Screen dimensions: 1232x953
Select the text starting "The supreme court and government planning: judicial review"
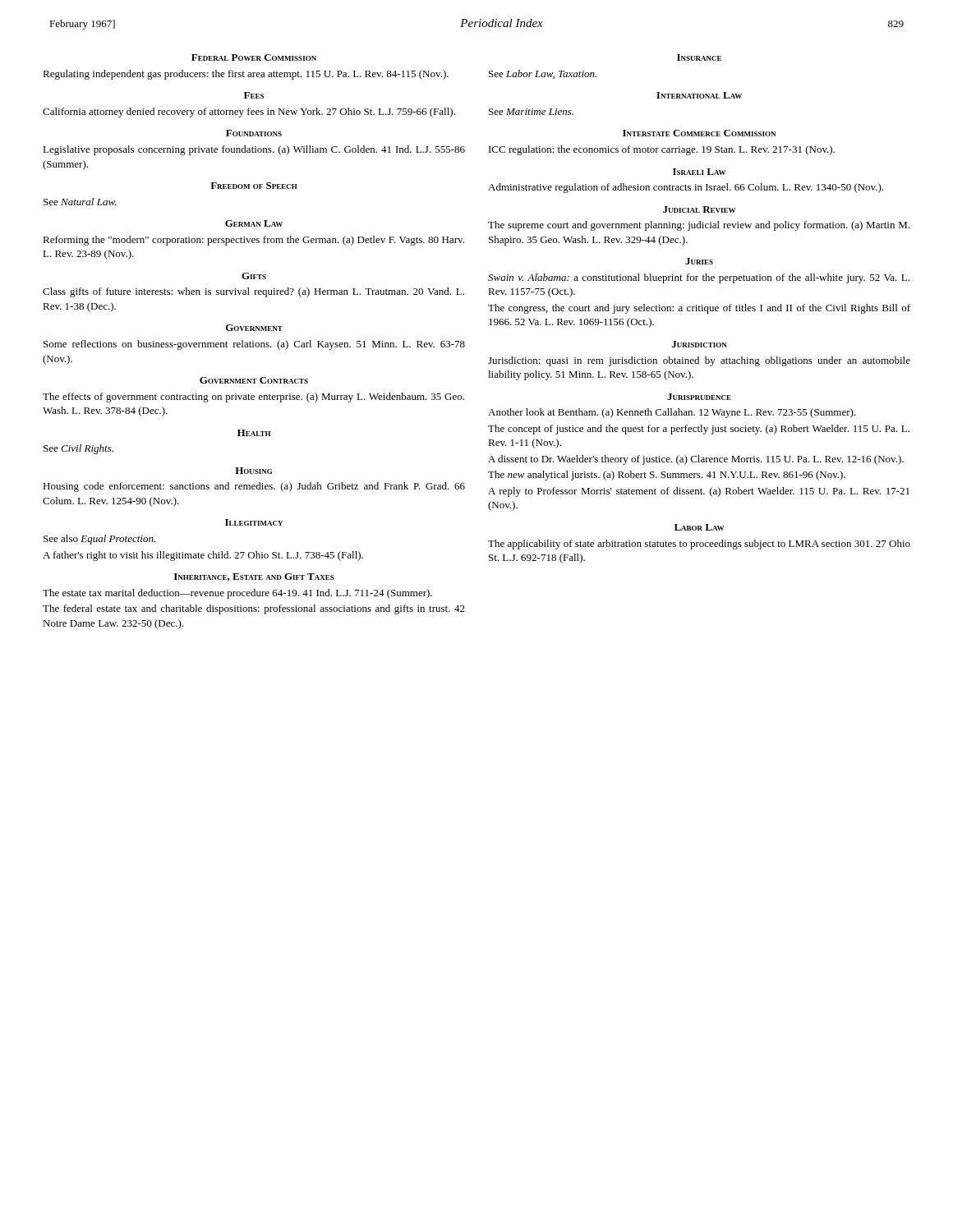[x=699, y=232]
